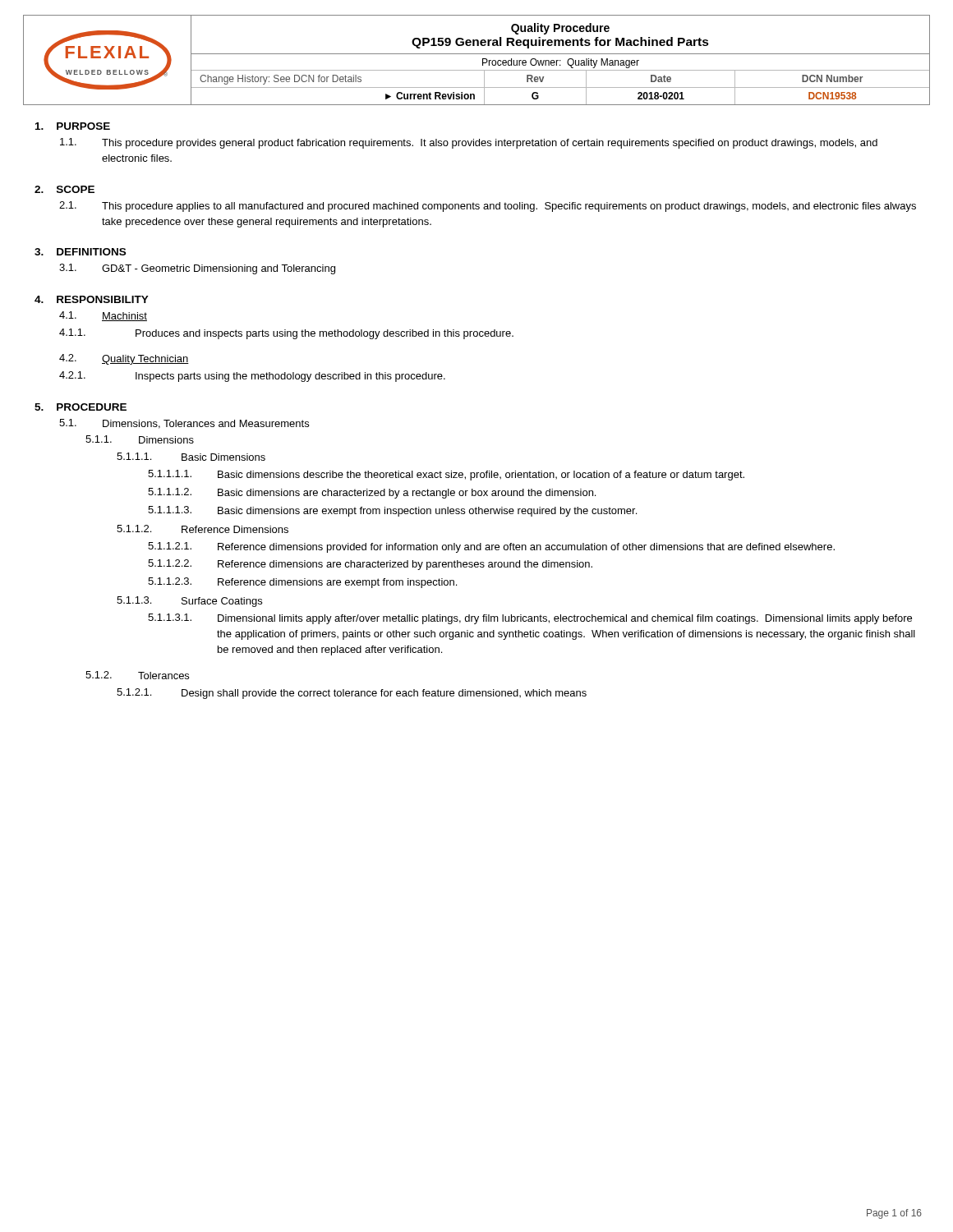Click on the list item with the text "5.1.1.3.1. Dimensional limits apply after/over metallic"
This screenshot has height=1232, width=953.
point(533,634)
